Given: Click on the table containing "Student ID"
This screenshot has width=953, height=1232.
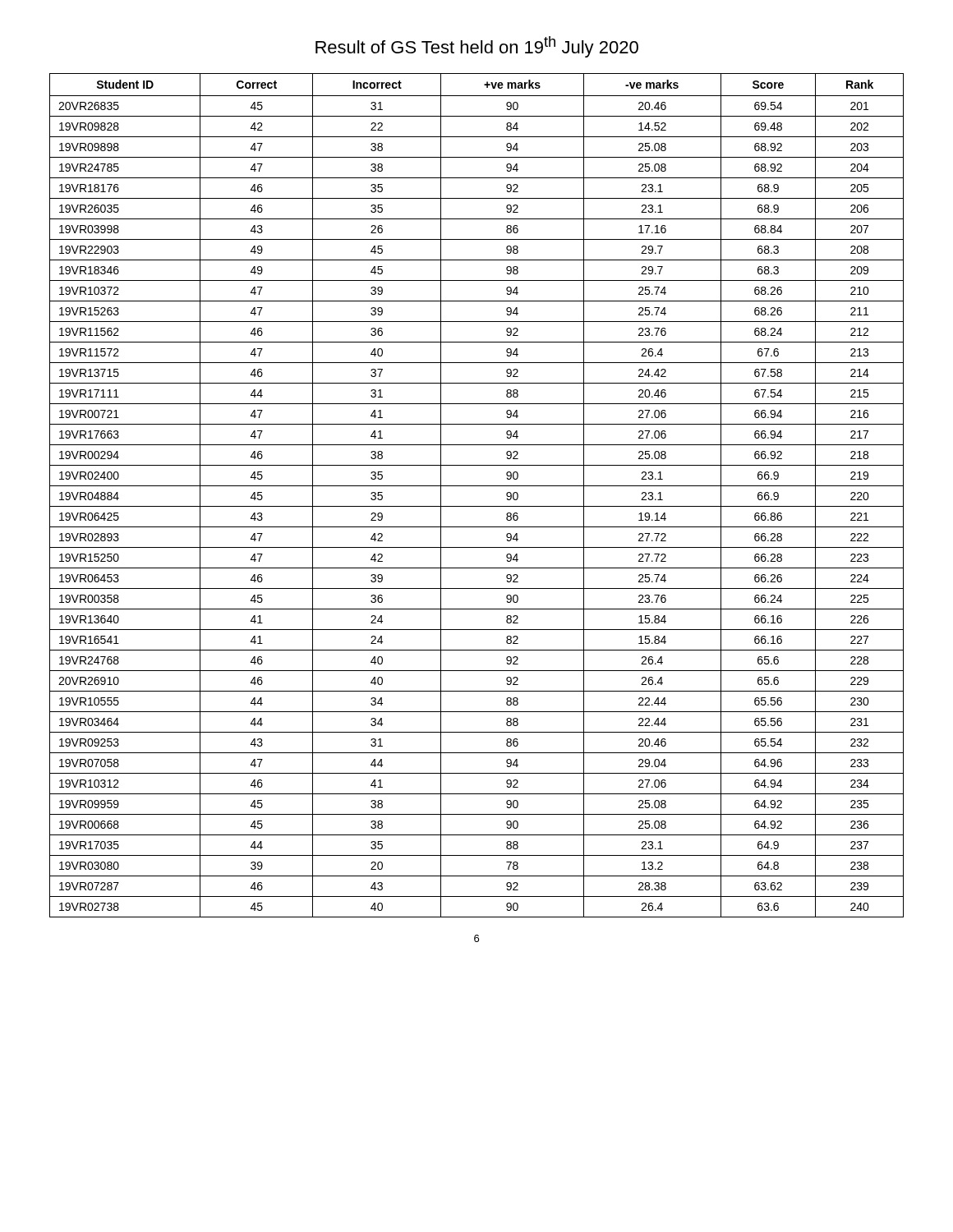Looking at the screenshot, I should [476, 496].
